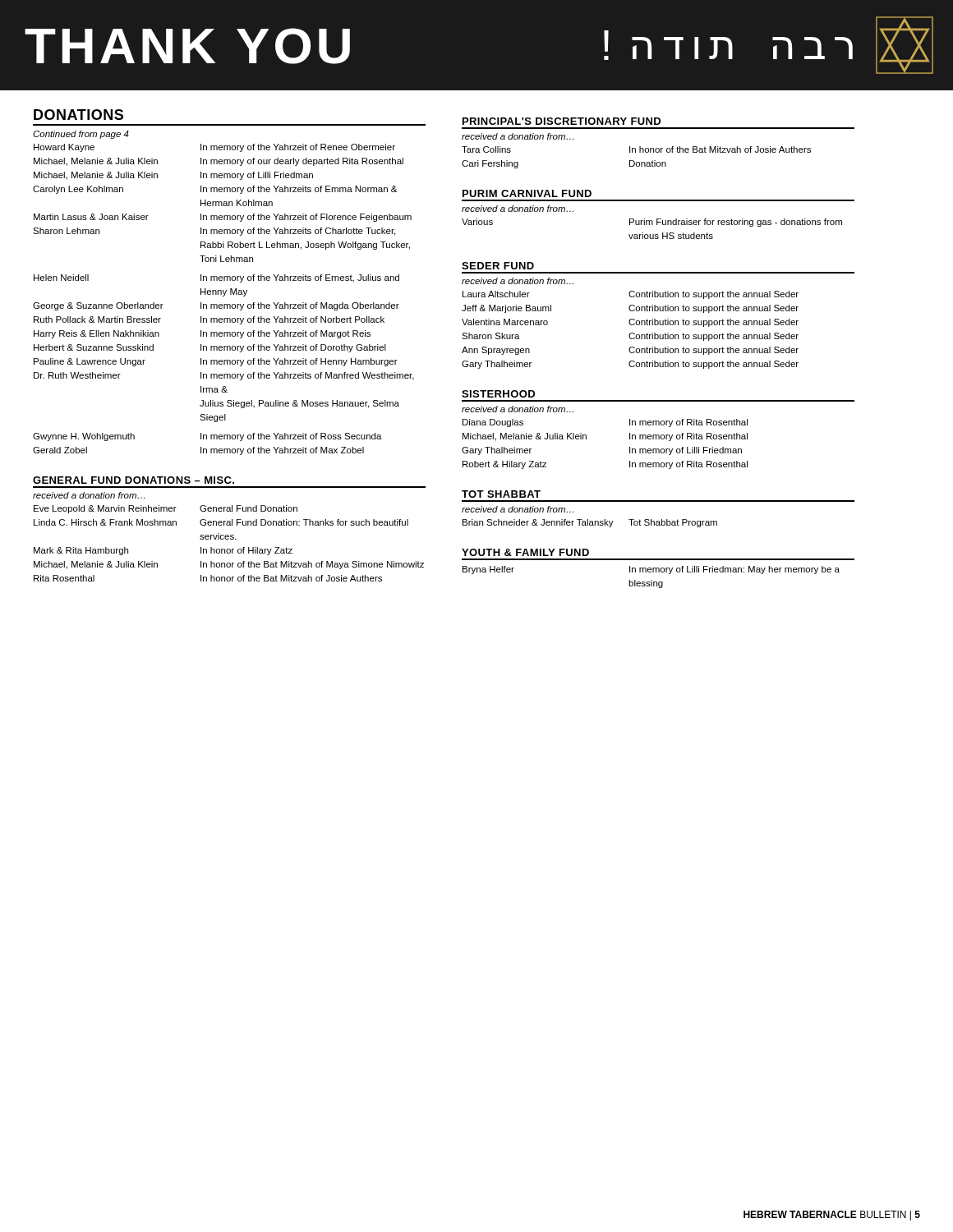This screenshot has width=953, height=1232.
Task: Find the block starting "Diana Douglas In"
Action: click(x=658, y=423)
